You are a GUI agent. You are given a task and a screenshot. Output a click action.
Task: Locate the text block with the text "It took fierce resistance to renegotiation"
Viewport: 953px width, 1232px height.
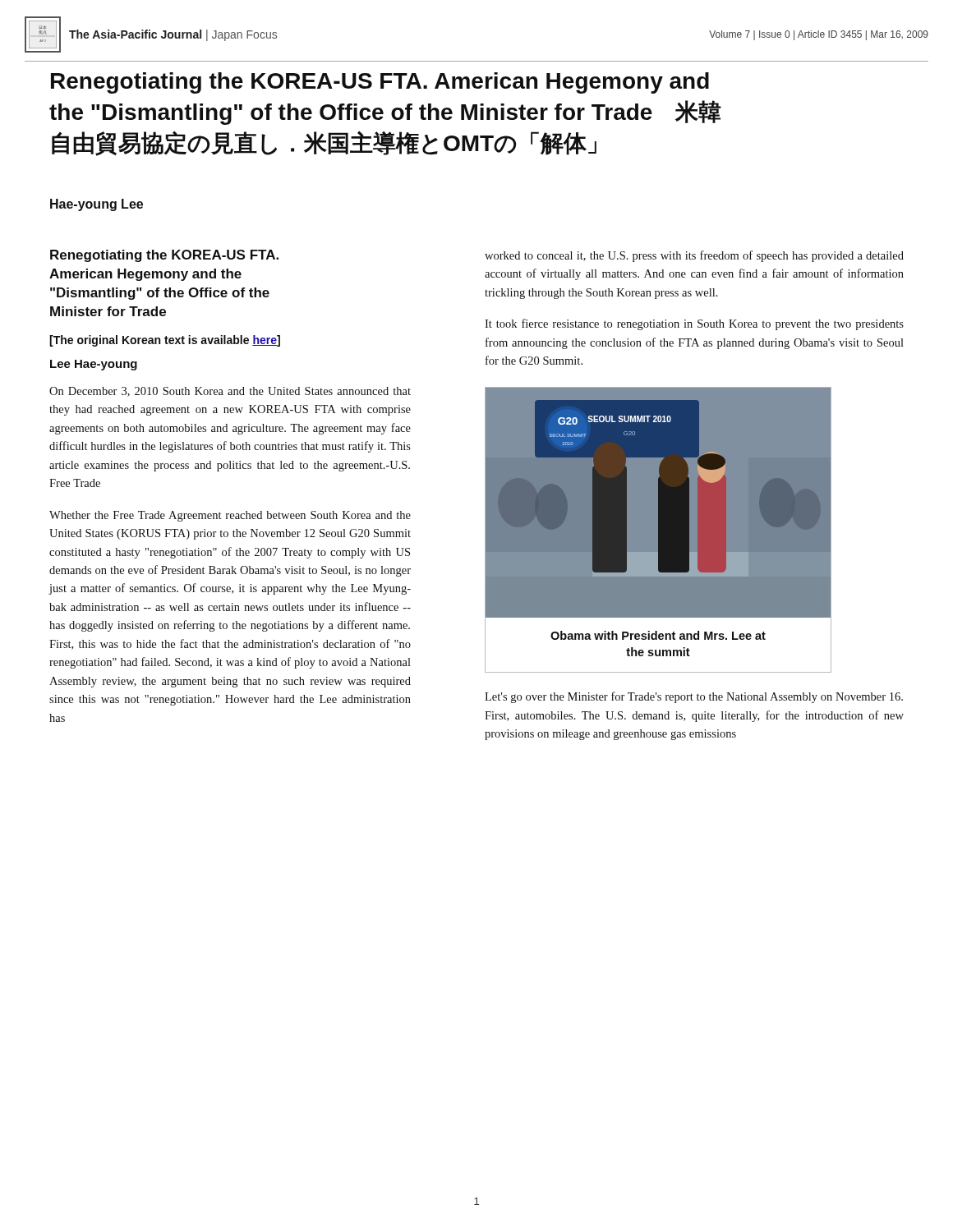point(694,343)
